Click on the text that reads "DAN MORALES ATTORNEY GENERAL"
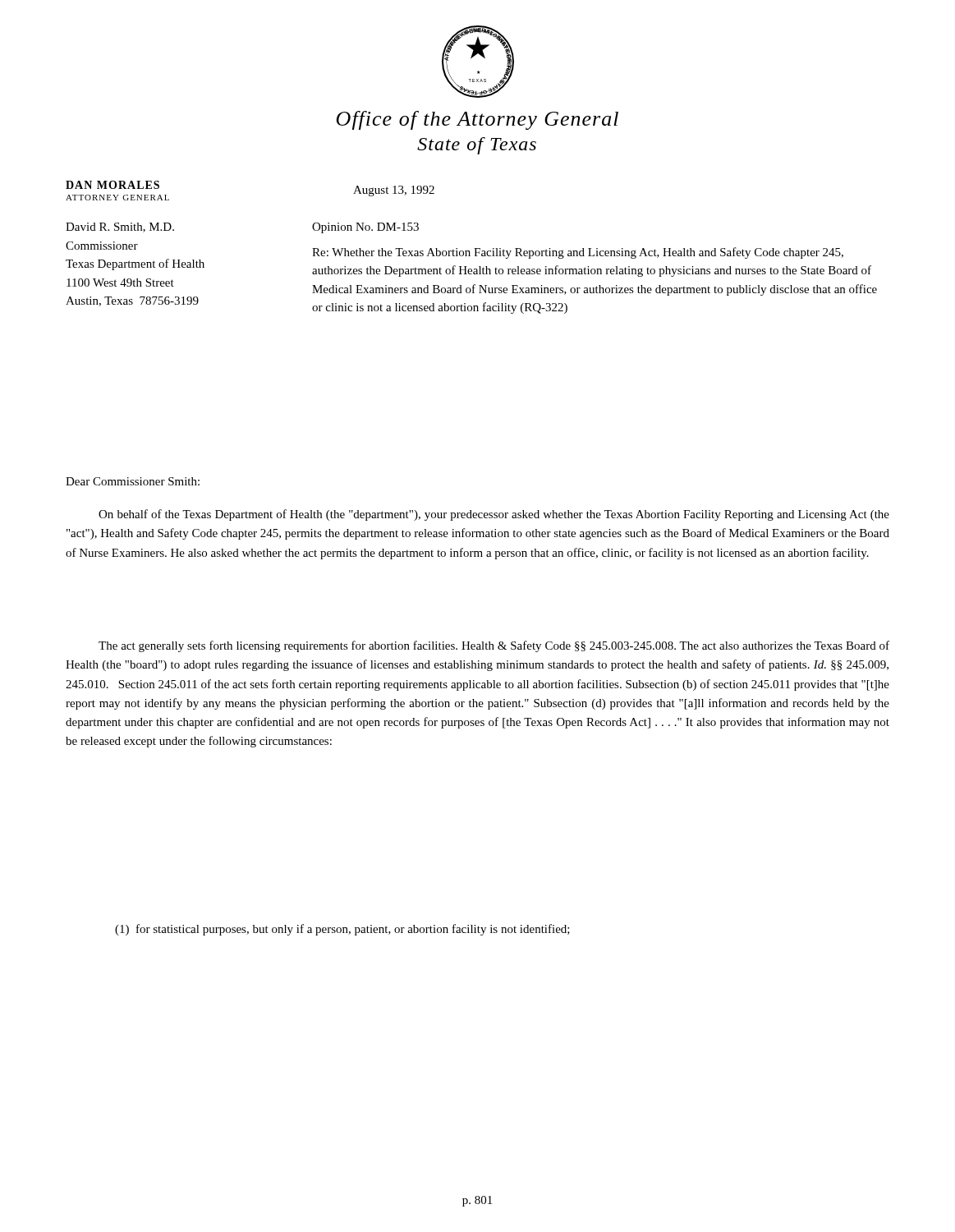Image resolution: width=955 pixels, height=1232 pixels. tap(118, 191)
